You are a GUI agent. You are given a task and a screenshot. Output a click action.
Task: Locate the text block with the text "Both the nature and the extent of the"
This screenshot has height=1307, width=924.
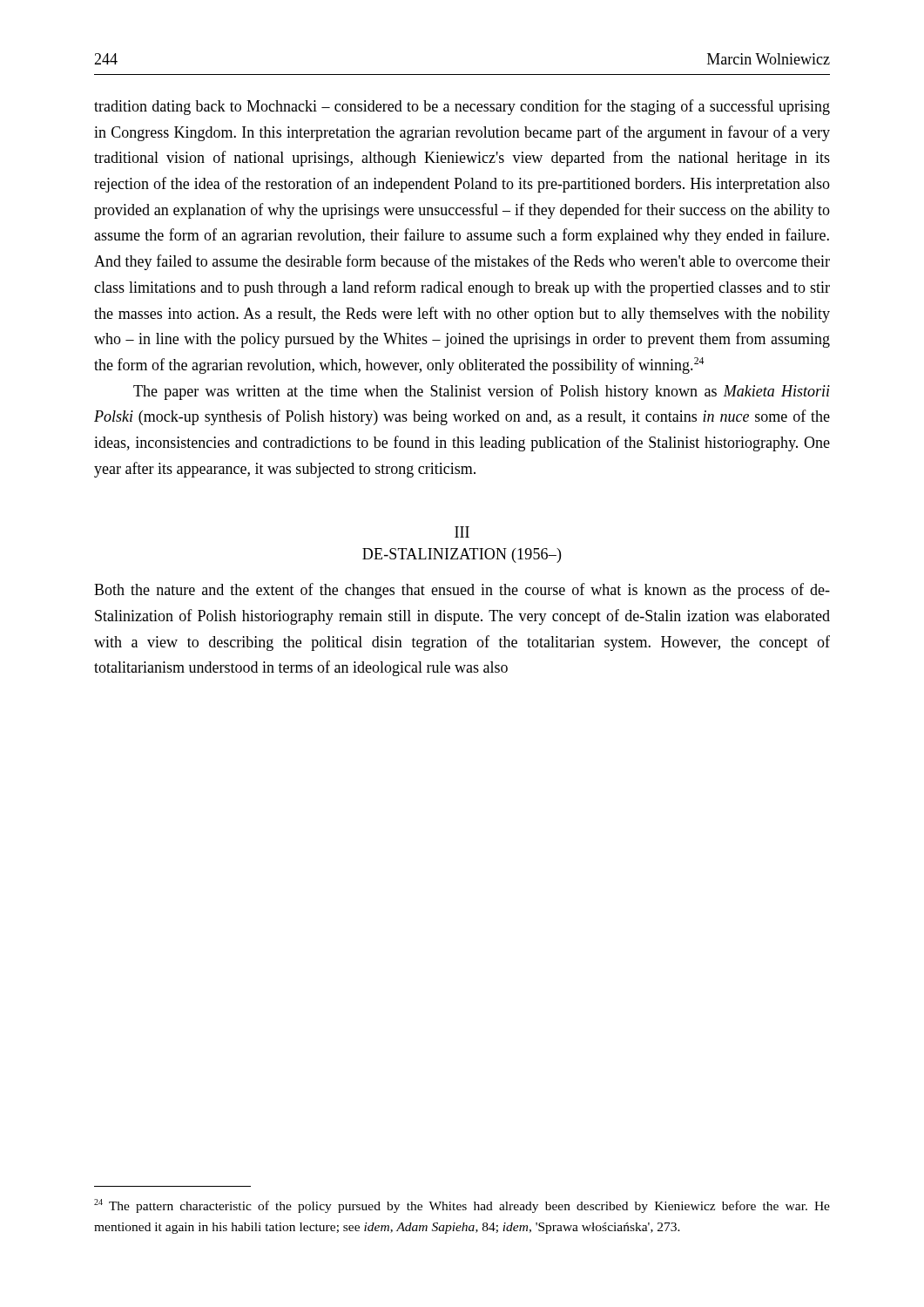[x=462, y=629]
